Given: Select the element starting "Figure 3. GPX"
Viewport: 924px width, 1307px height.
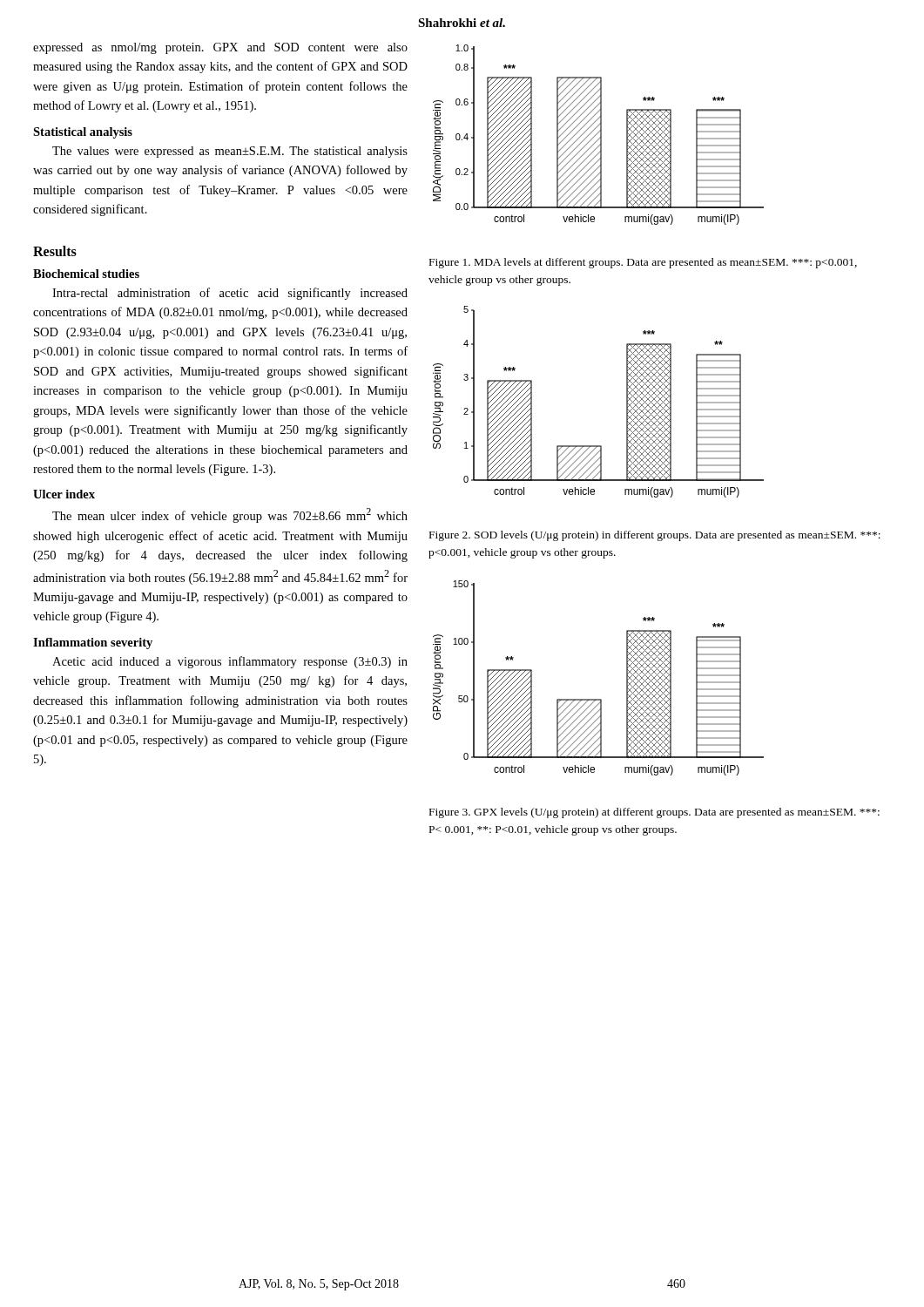Looking at the screenshot, I should [x=654, y=820].
